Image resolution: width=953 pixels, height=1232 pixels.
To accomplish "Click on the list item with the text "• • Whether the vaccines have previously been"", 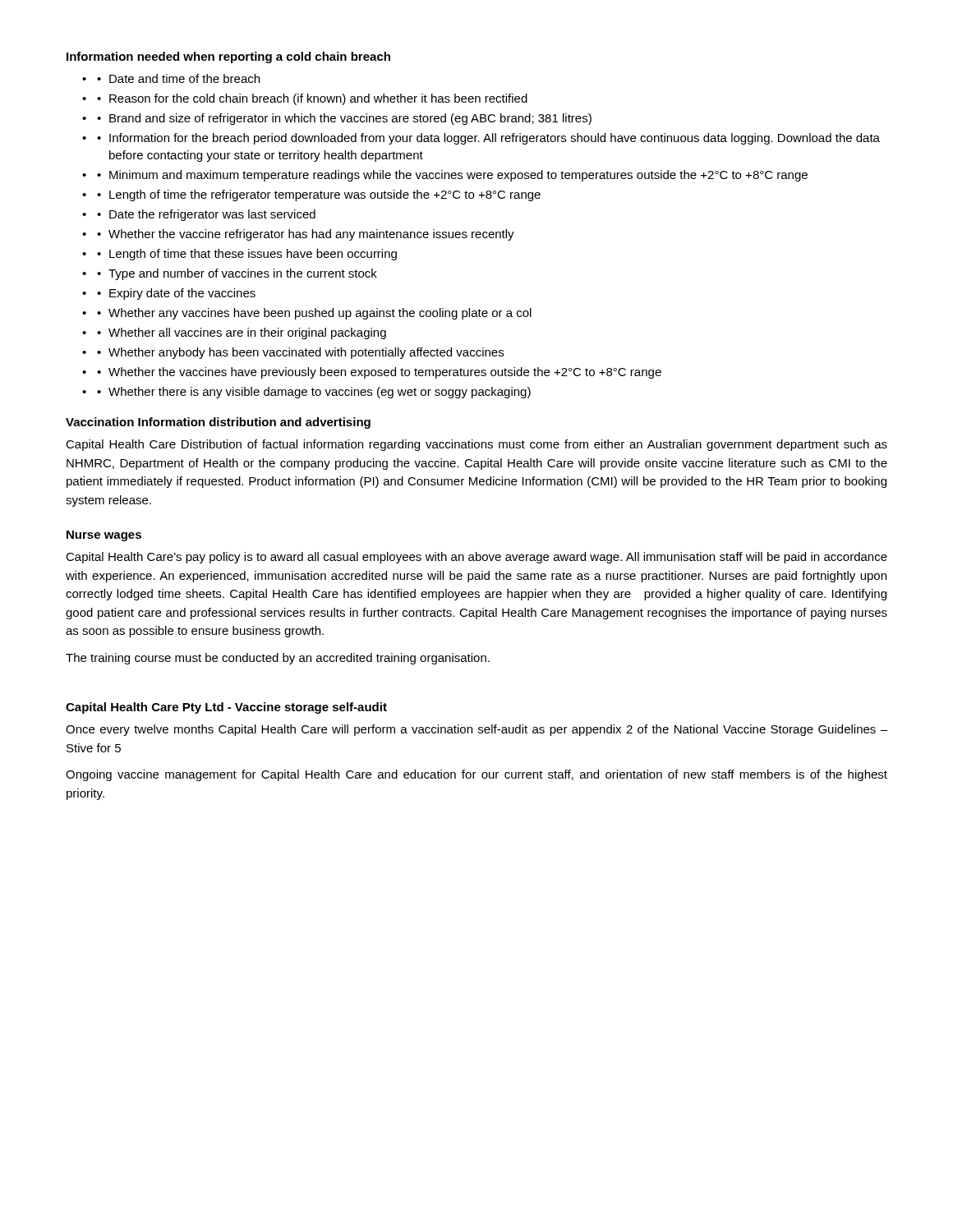I will pos(485,372).
